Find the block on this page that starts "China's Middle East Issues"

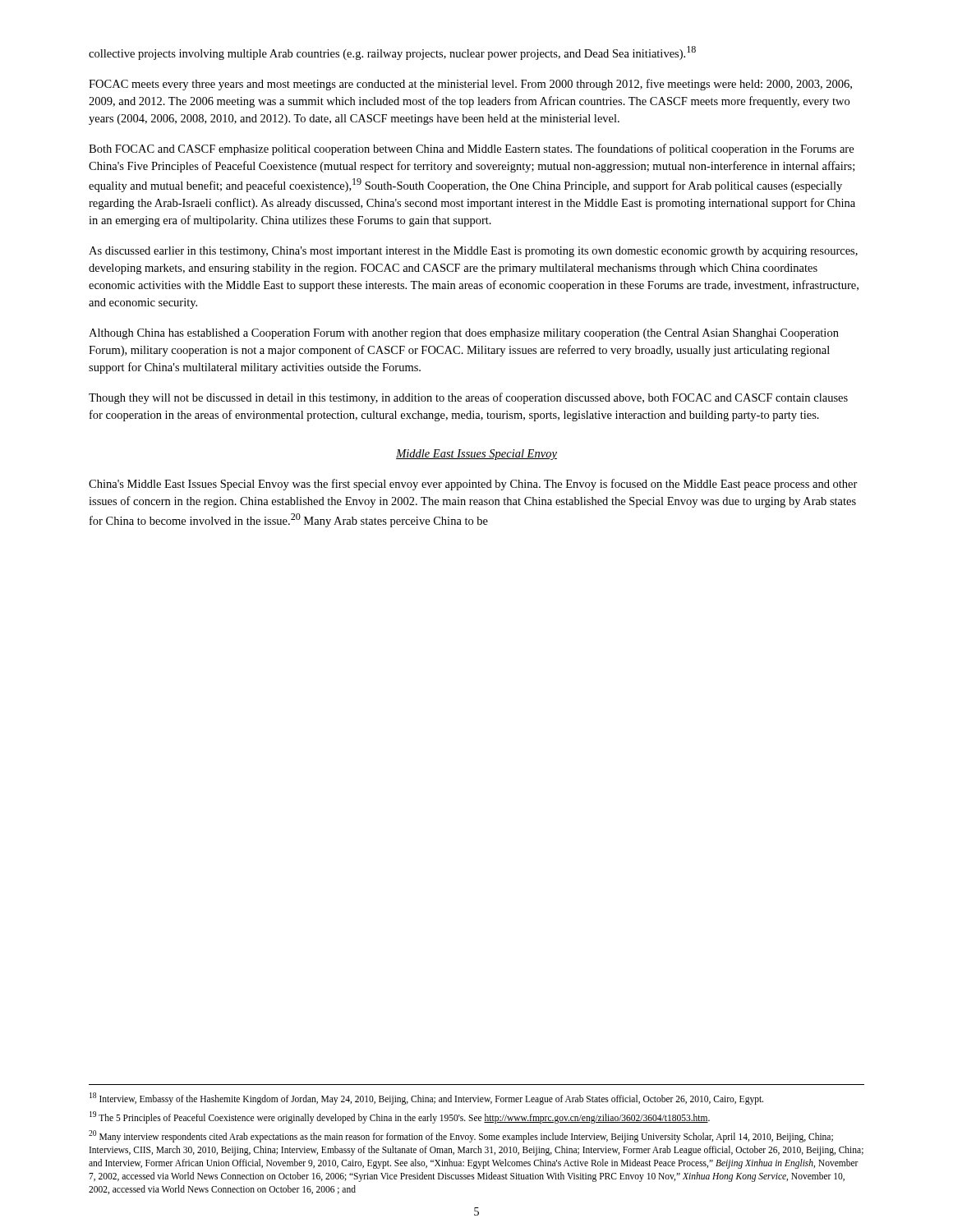(x=473, y=502)
